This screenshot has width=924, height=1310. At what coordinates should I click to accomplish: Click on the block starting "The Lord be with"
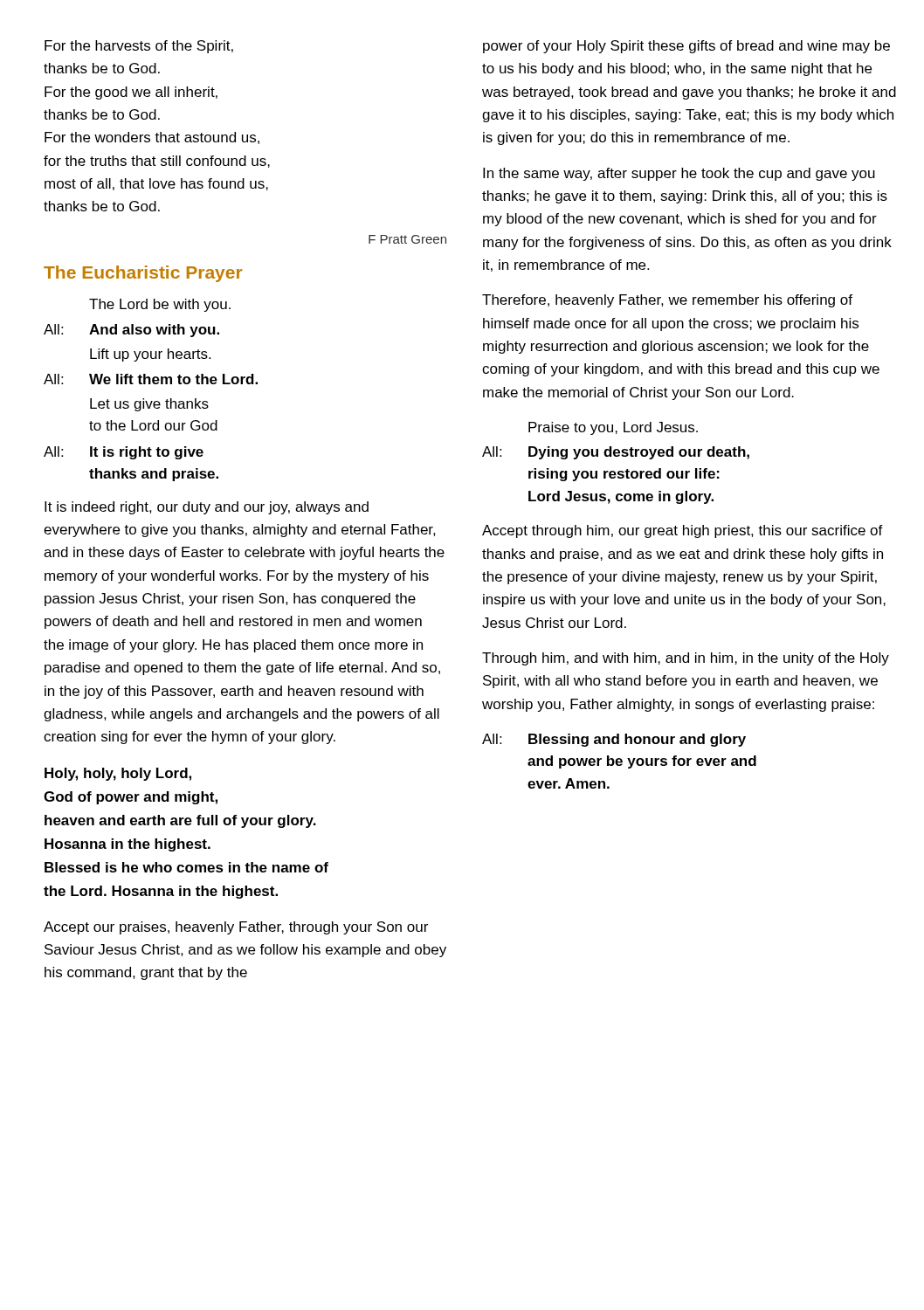coord(160,304)
